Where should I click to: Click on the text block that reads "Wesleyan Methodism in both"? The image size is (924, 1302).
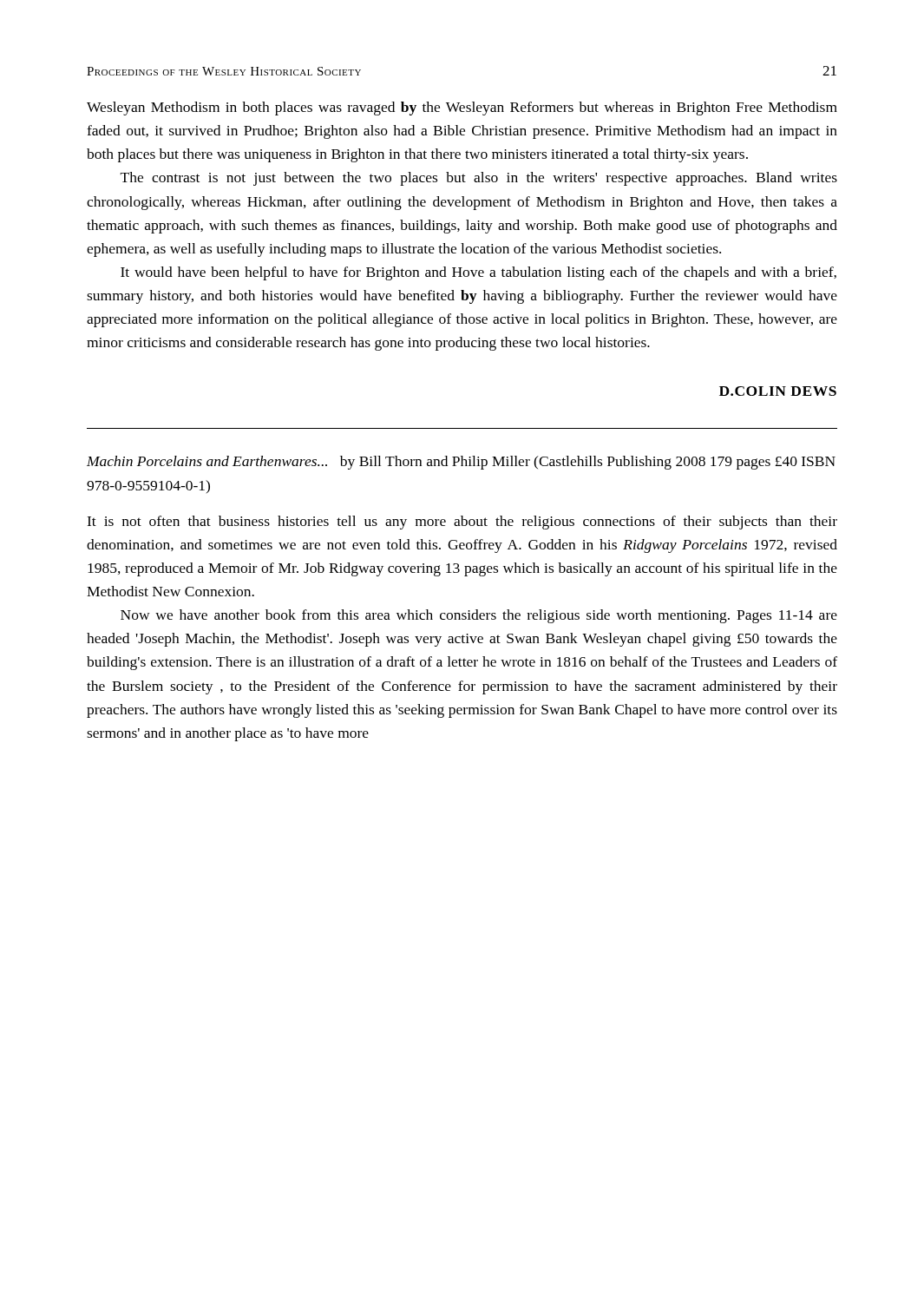pyautogui.click(x=462, y=131)
